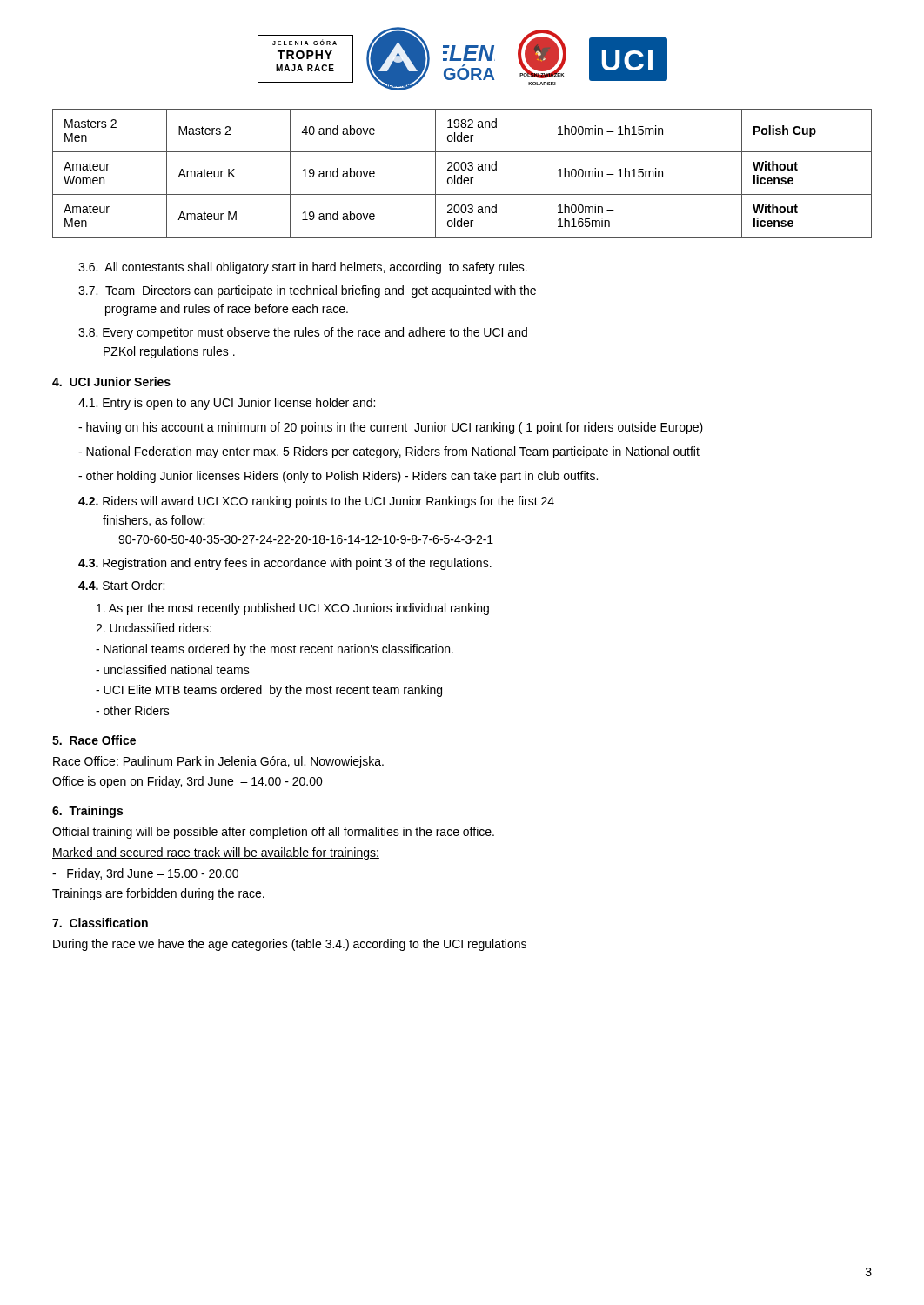The image size is (924, 1305).
Task: Click the passage that begins "other holding Junior"
Action: pyautogui.click(x=339, y=475)
